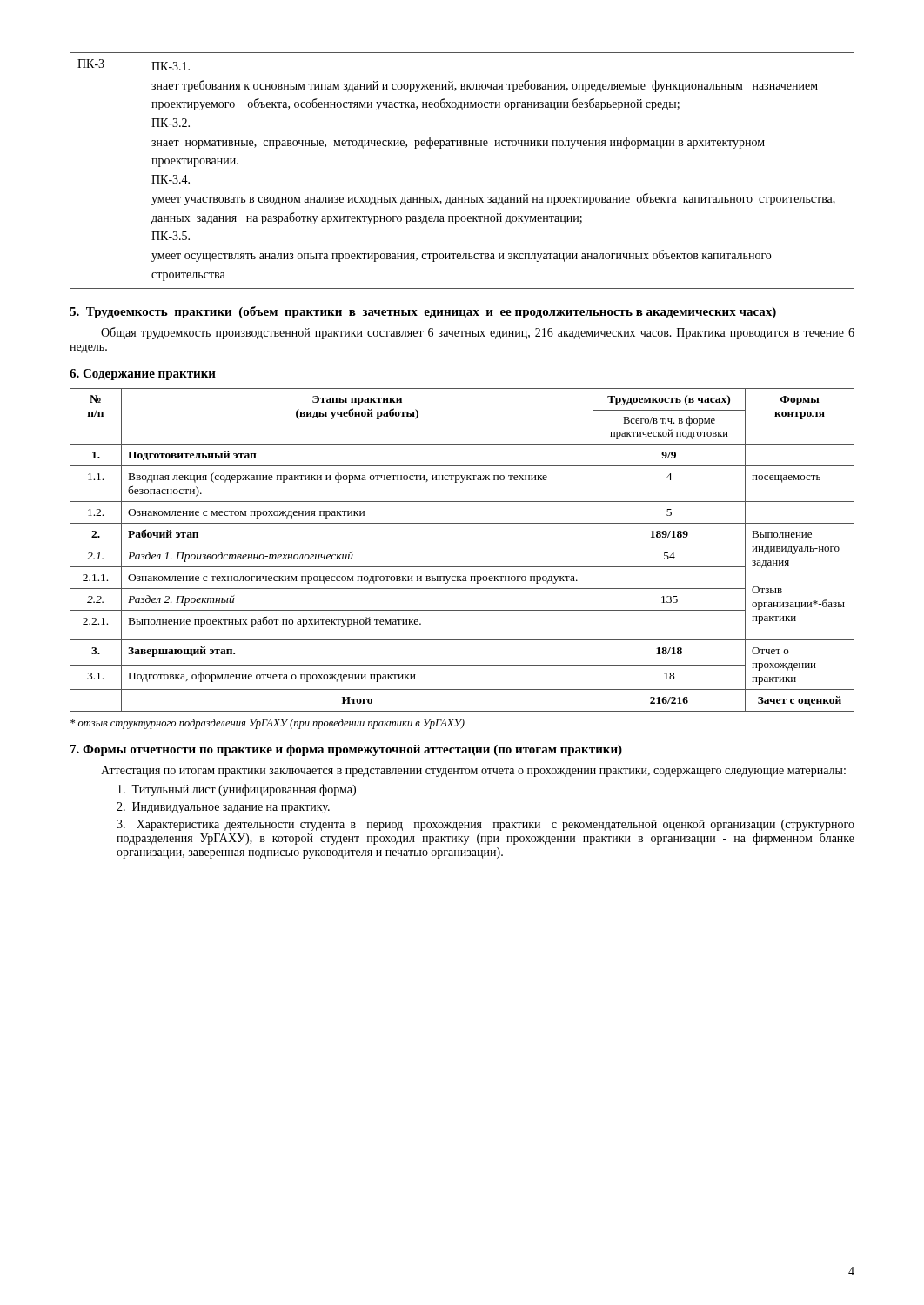Navigate to the passage starting "Титульный лист (унифицированная форма)"

click(236, 790)
